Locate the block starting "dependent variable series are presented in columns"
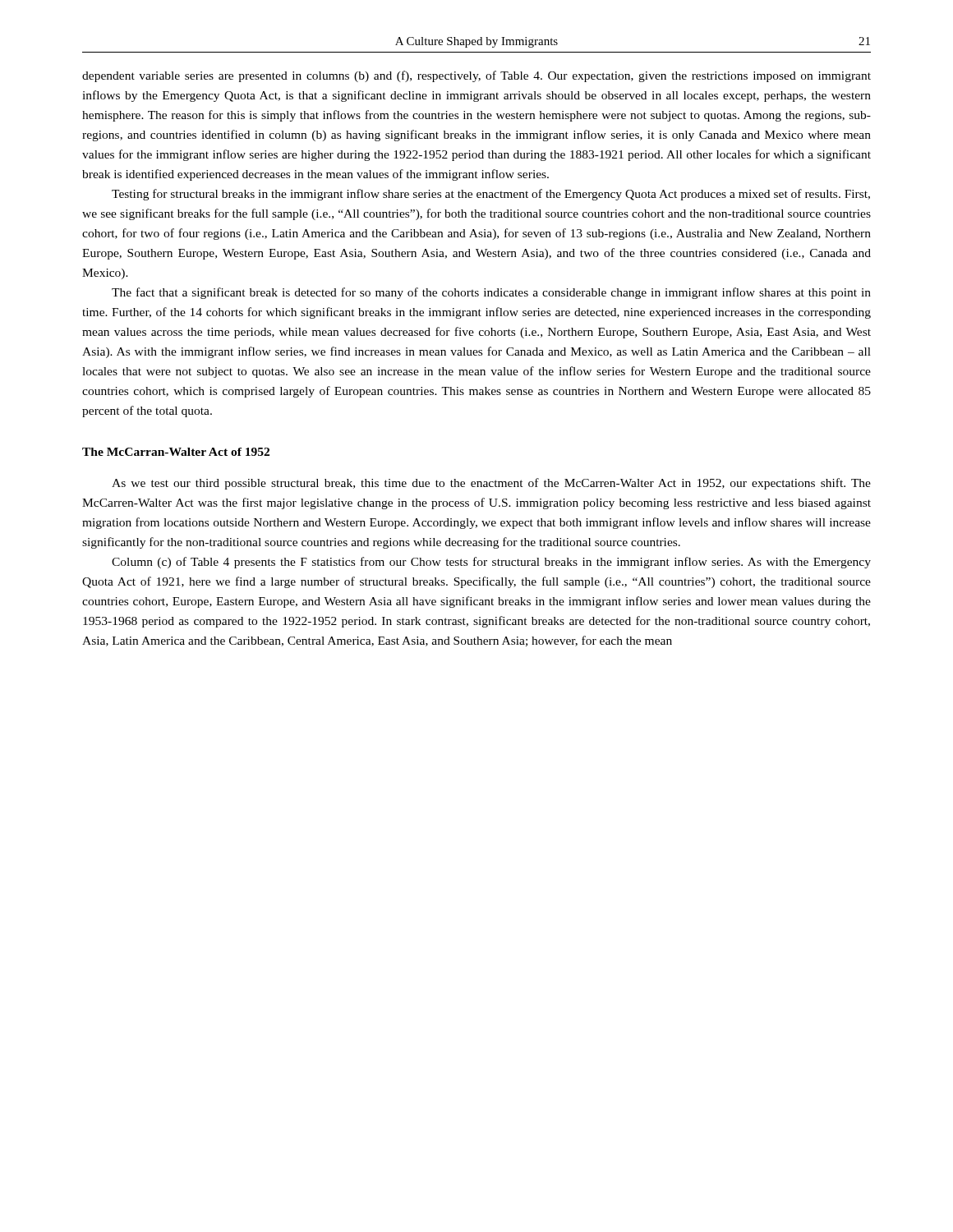Screen dimensions: 1232x953 click(x=476, y=125)
